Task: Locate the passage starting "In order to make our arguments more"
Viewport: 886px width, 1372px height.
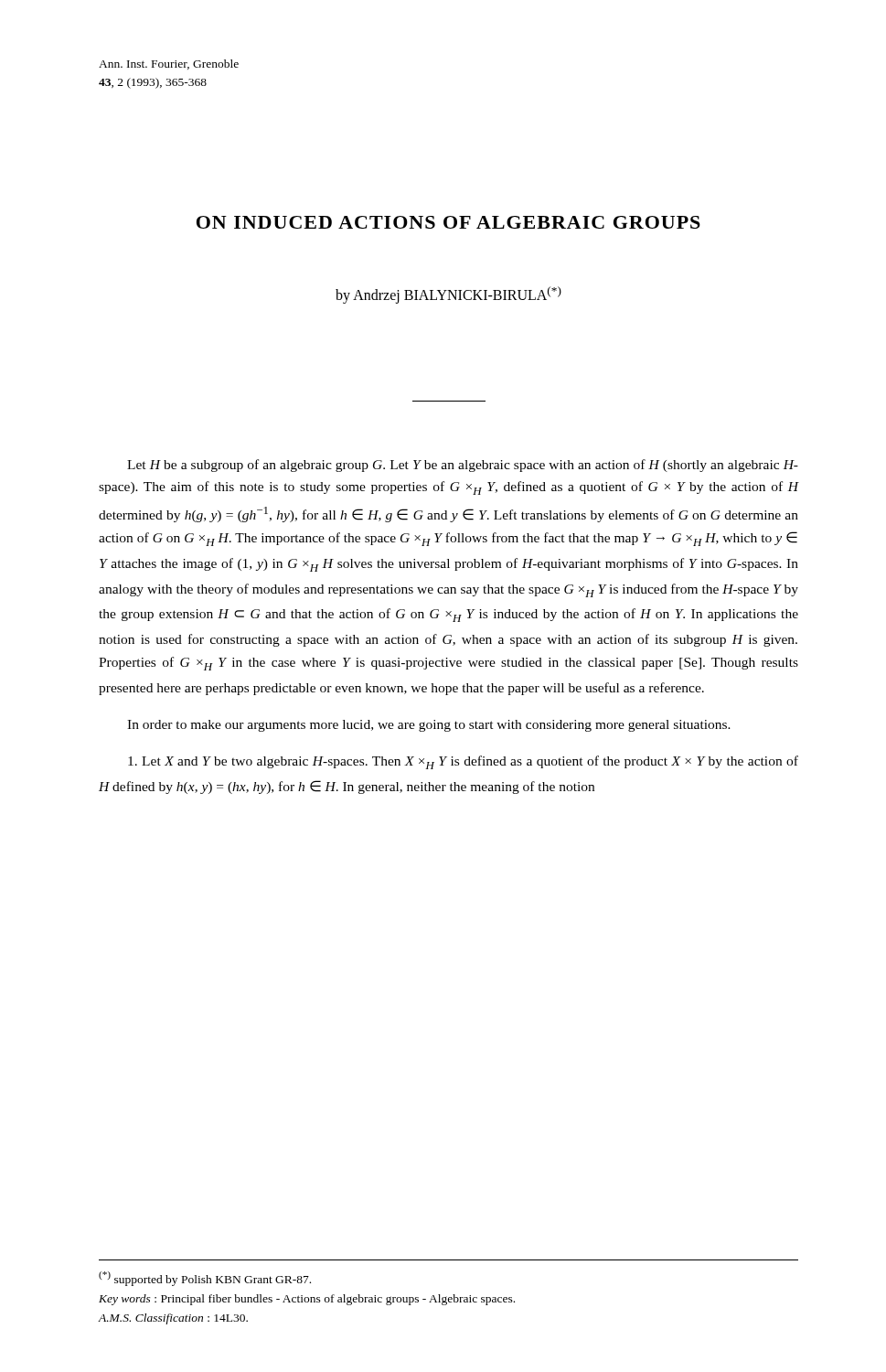Action: (x=429, y=724)
